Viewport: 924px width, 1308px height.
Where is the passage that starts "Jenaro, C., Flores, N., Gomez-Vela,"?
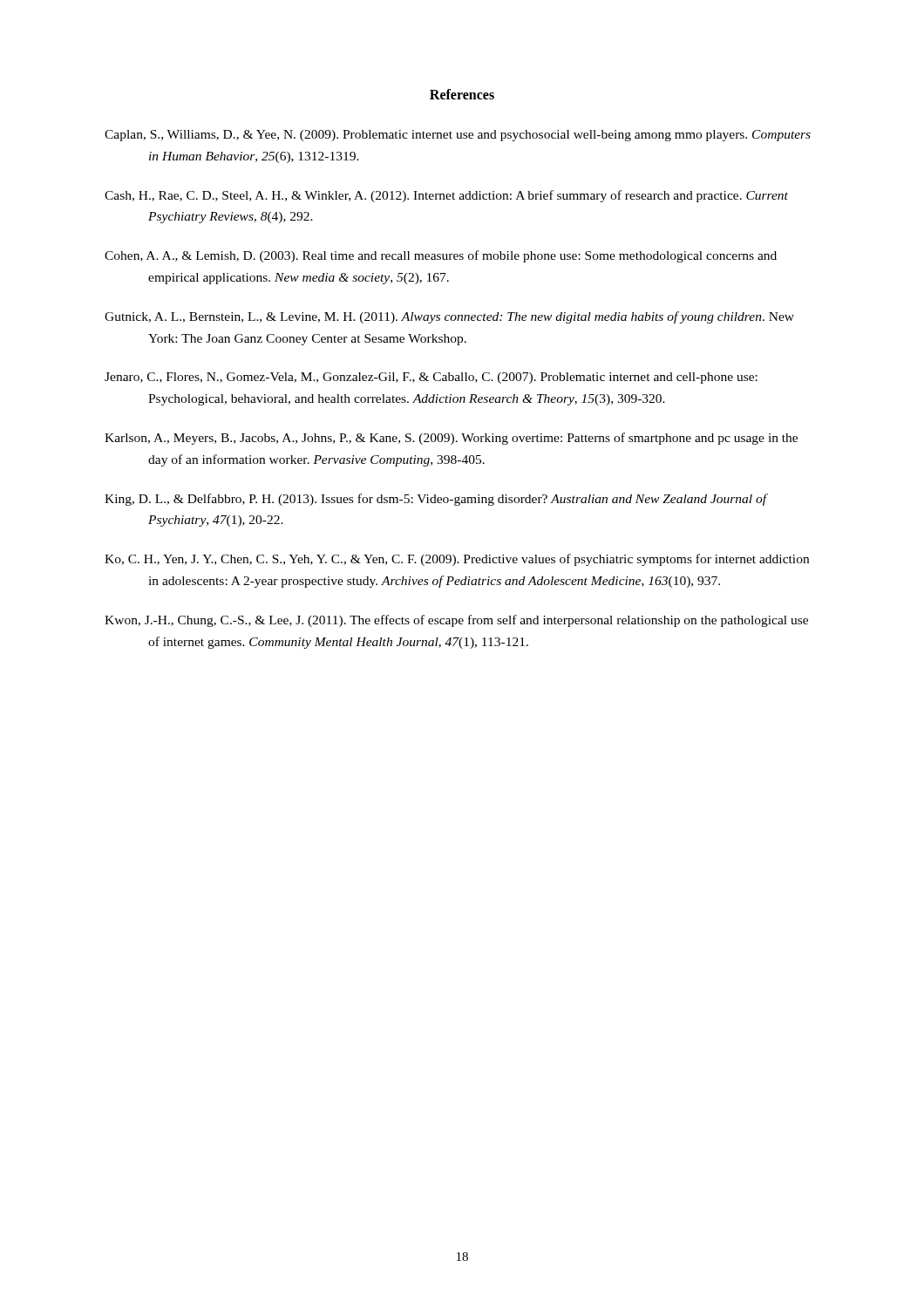pos(431,387)
